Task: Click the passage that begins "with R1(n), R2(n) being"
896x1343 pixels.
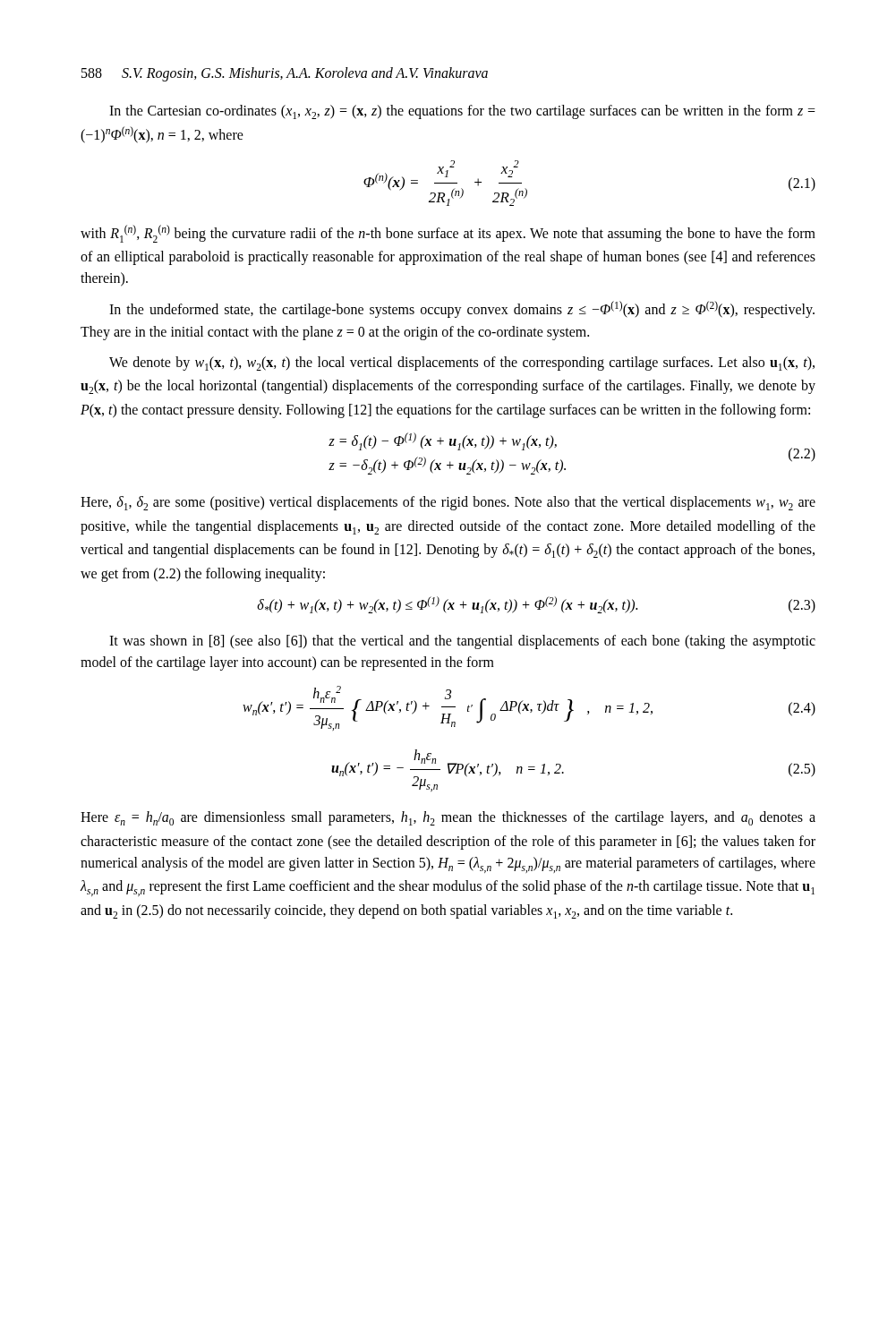Action: 448,256
